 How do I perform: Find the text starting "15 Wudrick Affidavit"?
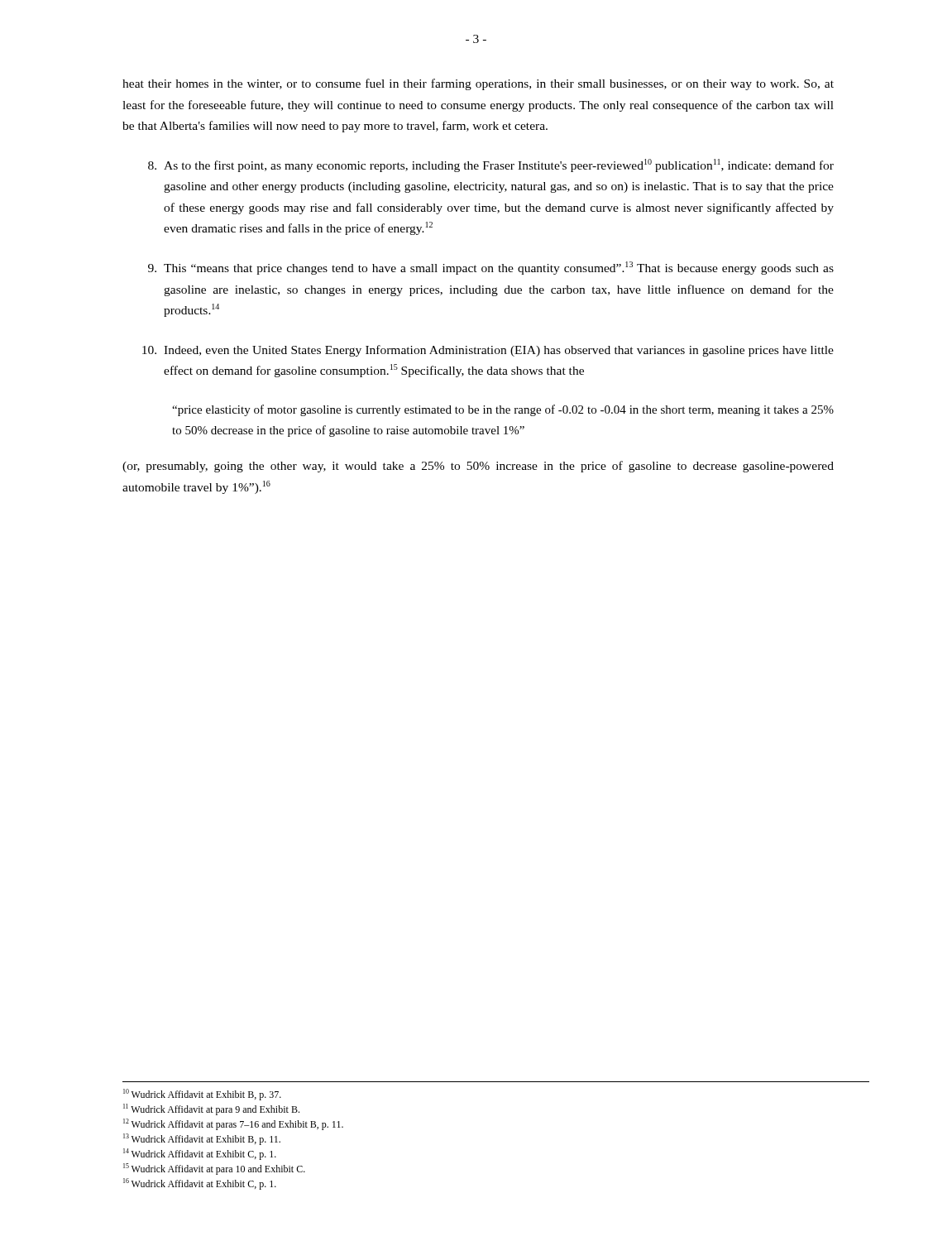coord(214,1169)
